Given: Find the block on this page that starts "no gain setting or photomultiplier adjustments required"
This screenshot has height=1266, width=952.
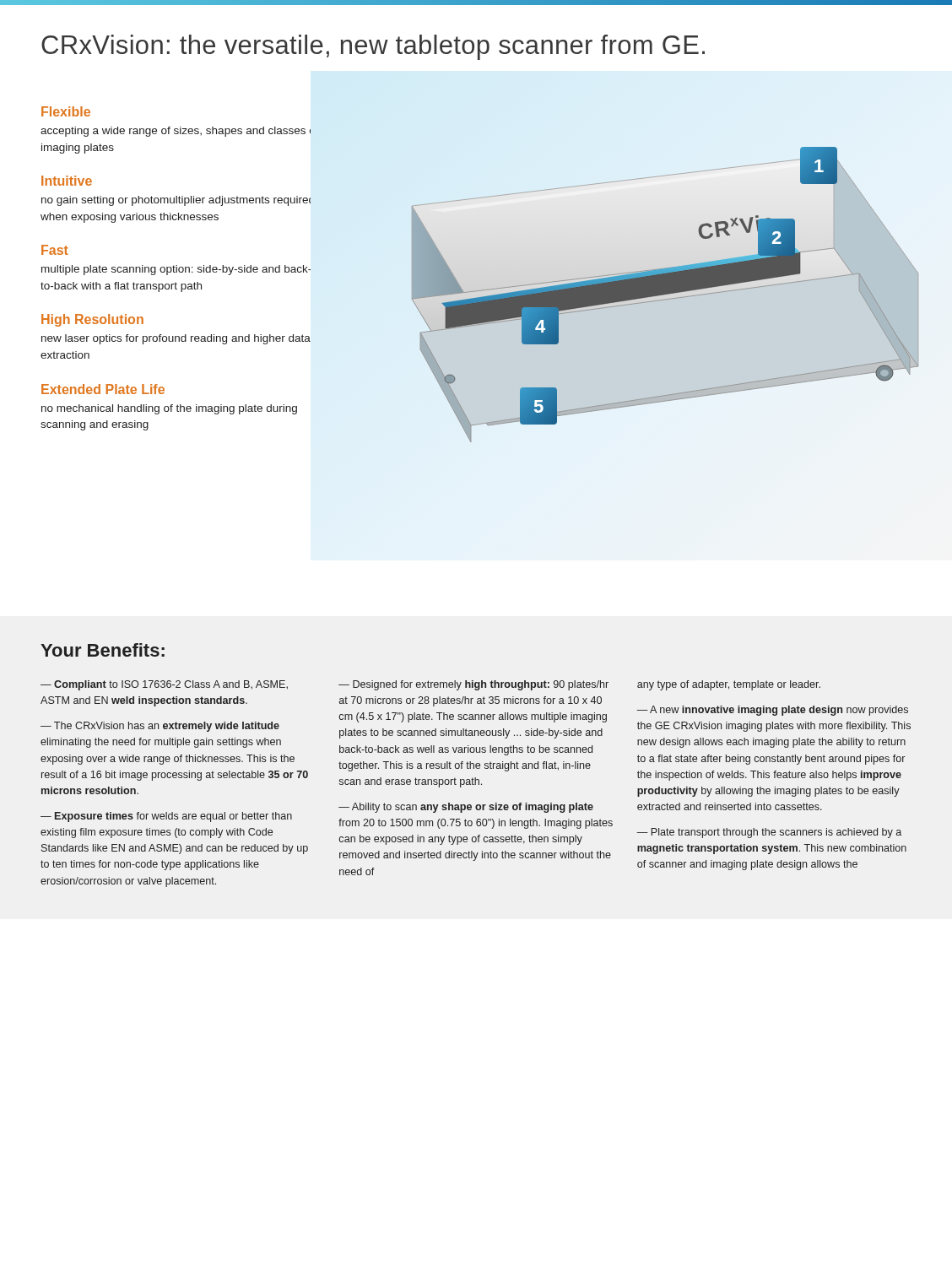Looking at the screenshot, I should coord(178,208).
